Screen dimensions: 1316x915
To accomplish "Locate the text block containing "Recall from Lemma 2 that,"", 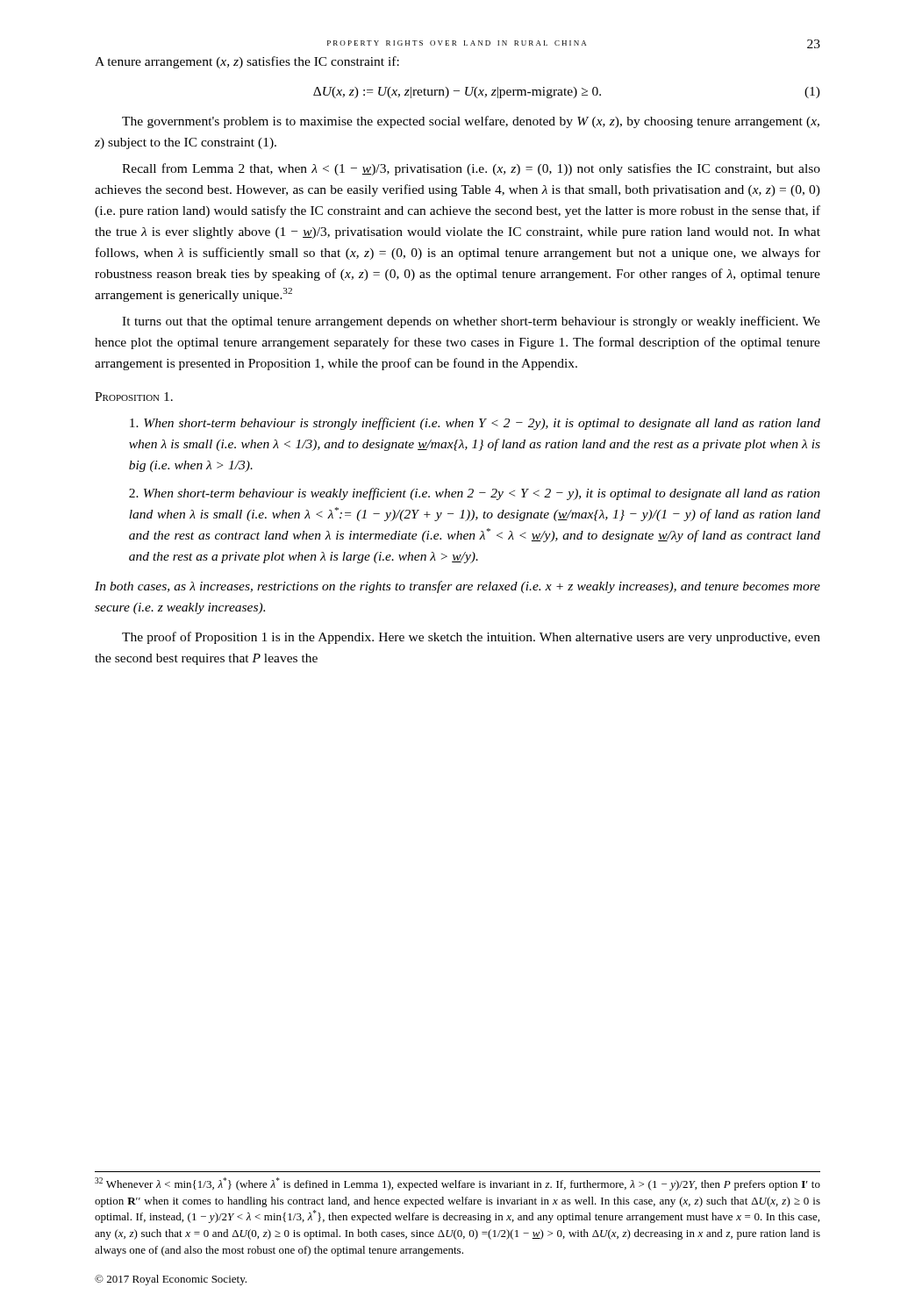I will coord(458,232).
